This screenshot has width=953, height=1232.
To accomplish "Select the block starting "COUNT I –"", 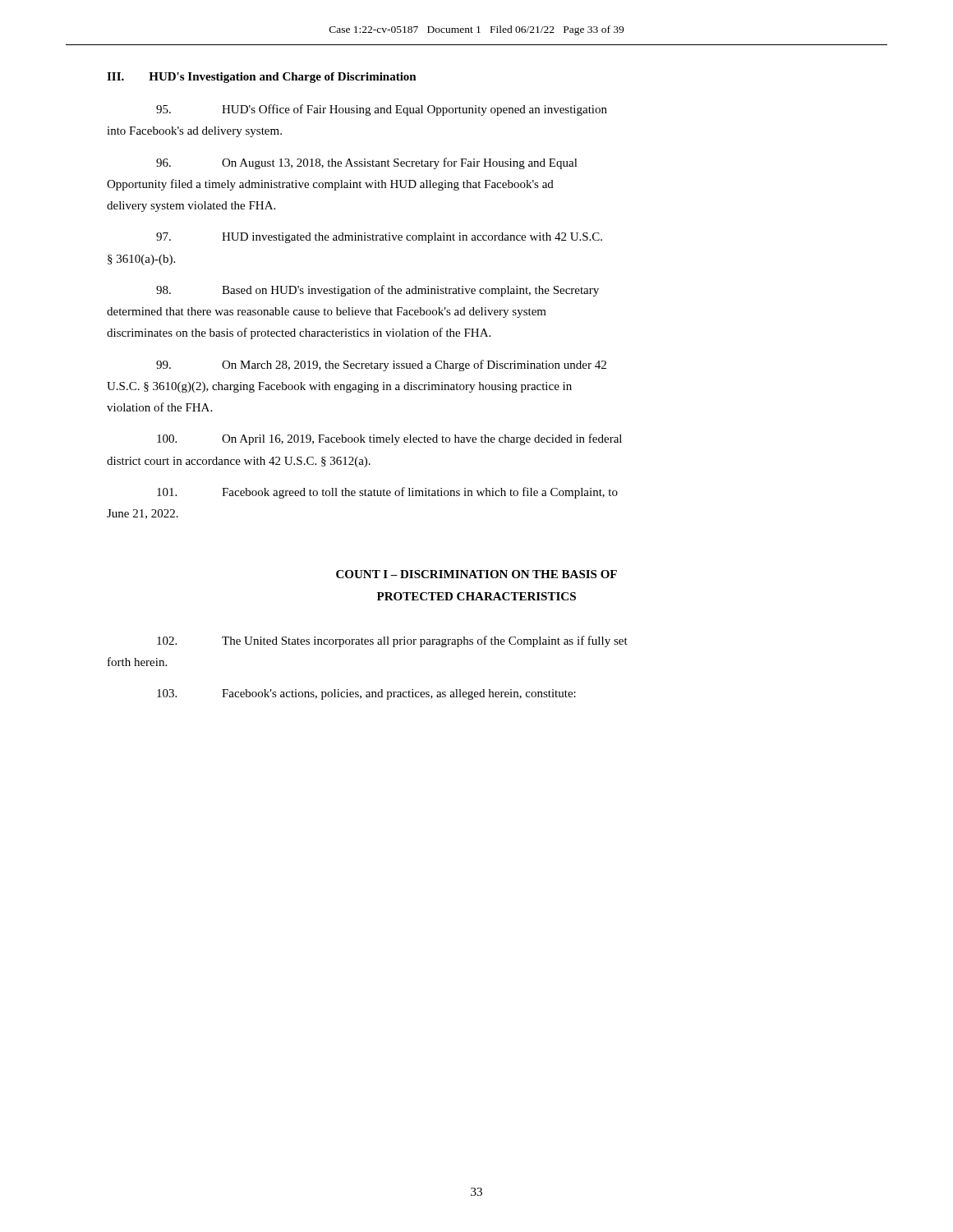I will [476, 585].
